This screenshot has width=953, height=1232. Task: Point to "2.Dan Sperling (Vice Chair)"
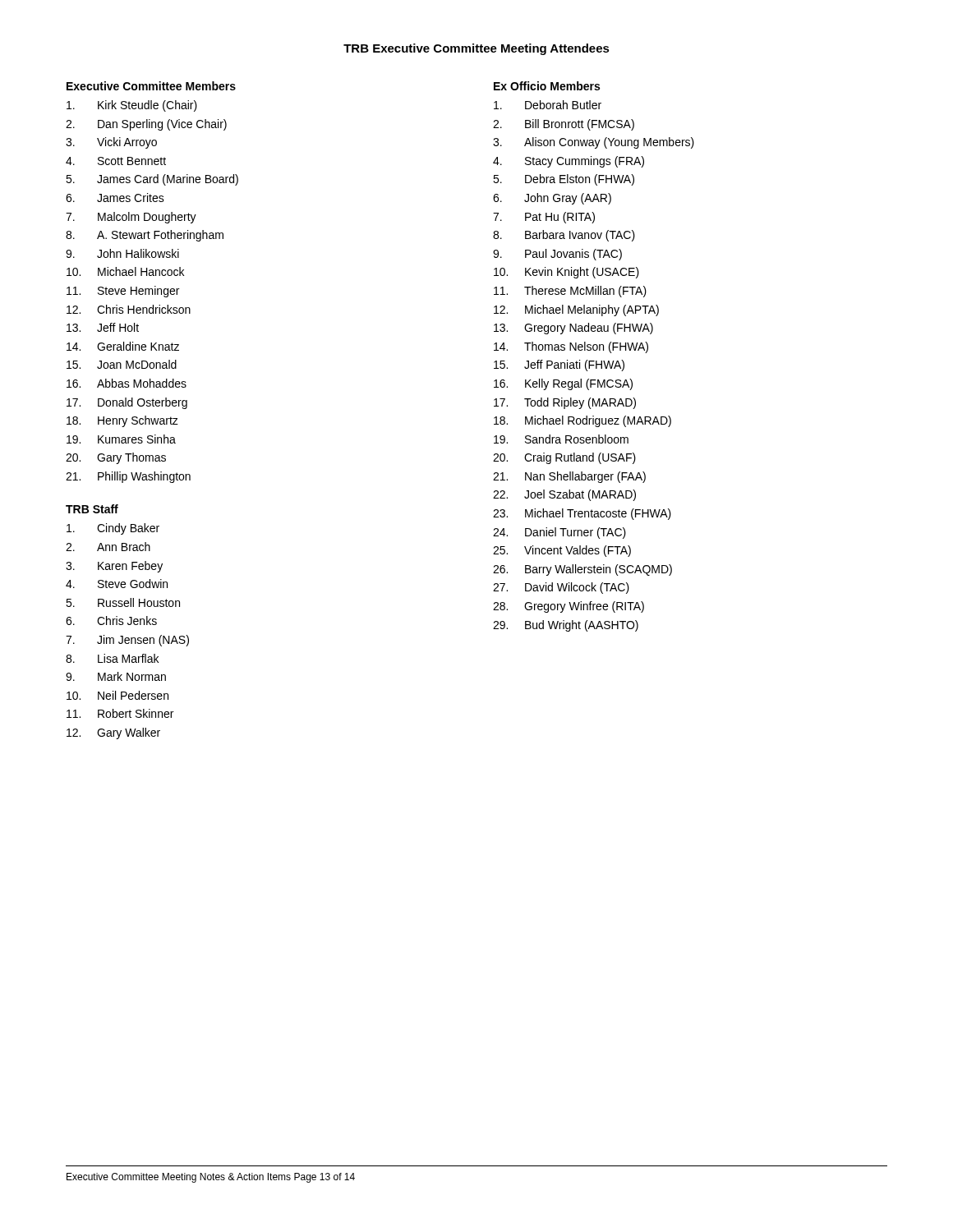146,125
